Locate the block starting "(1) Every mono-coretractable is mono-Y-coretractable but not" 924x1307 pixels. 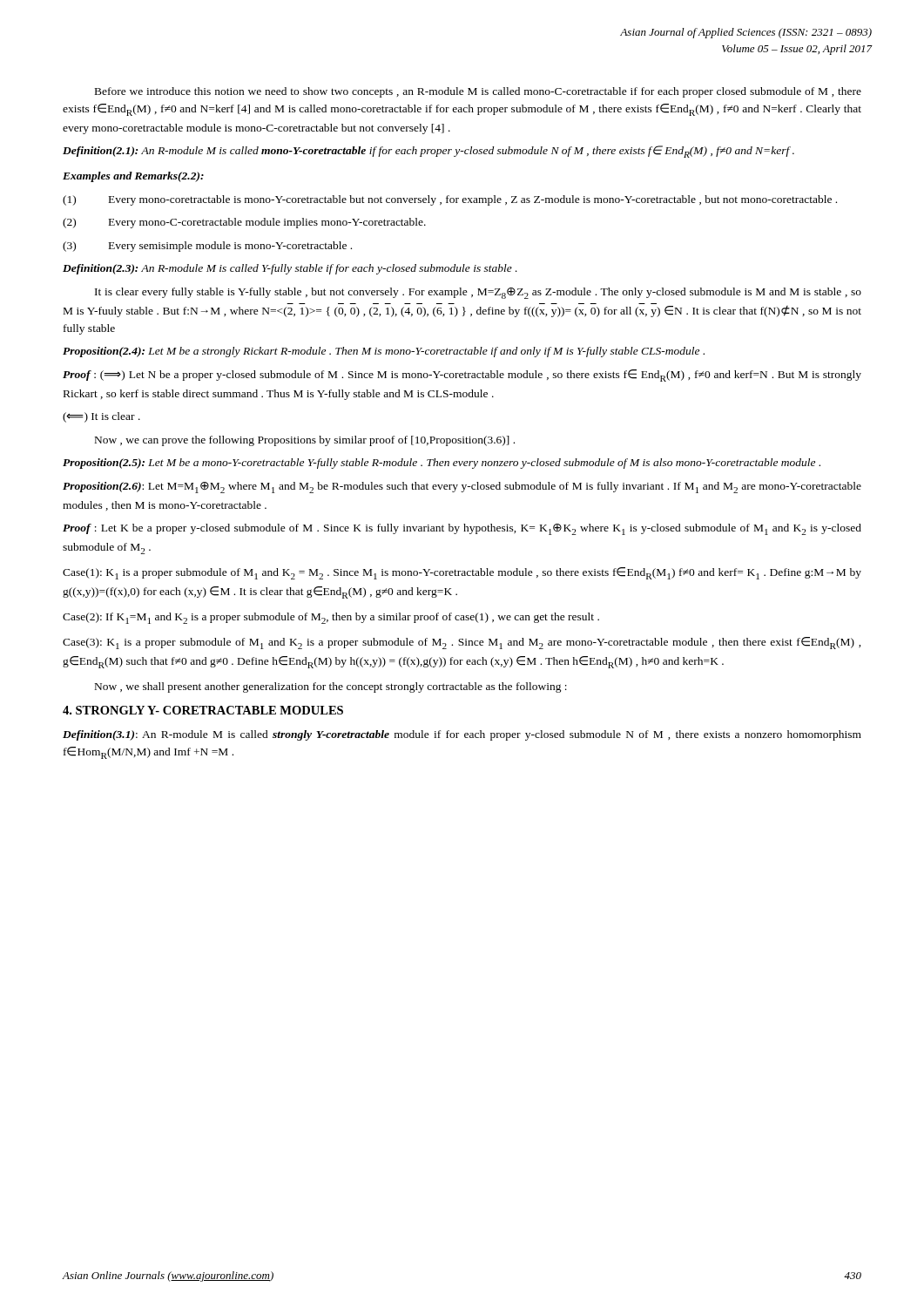pyautogui.click(x=462, y=199)
